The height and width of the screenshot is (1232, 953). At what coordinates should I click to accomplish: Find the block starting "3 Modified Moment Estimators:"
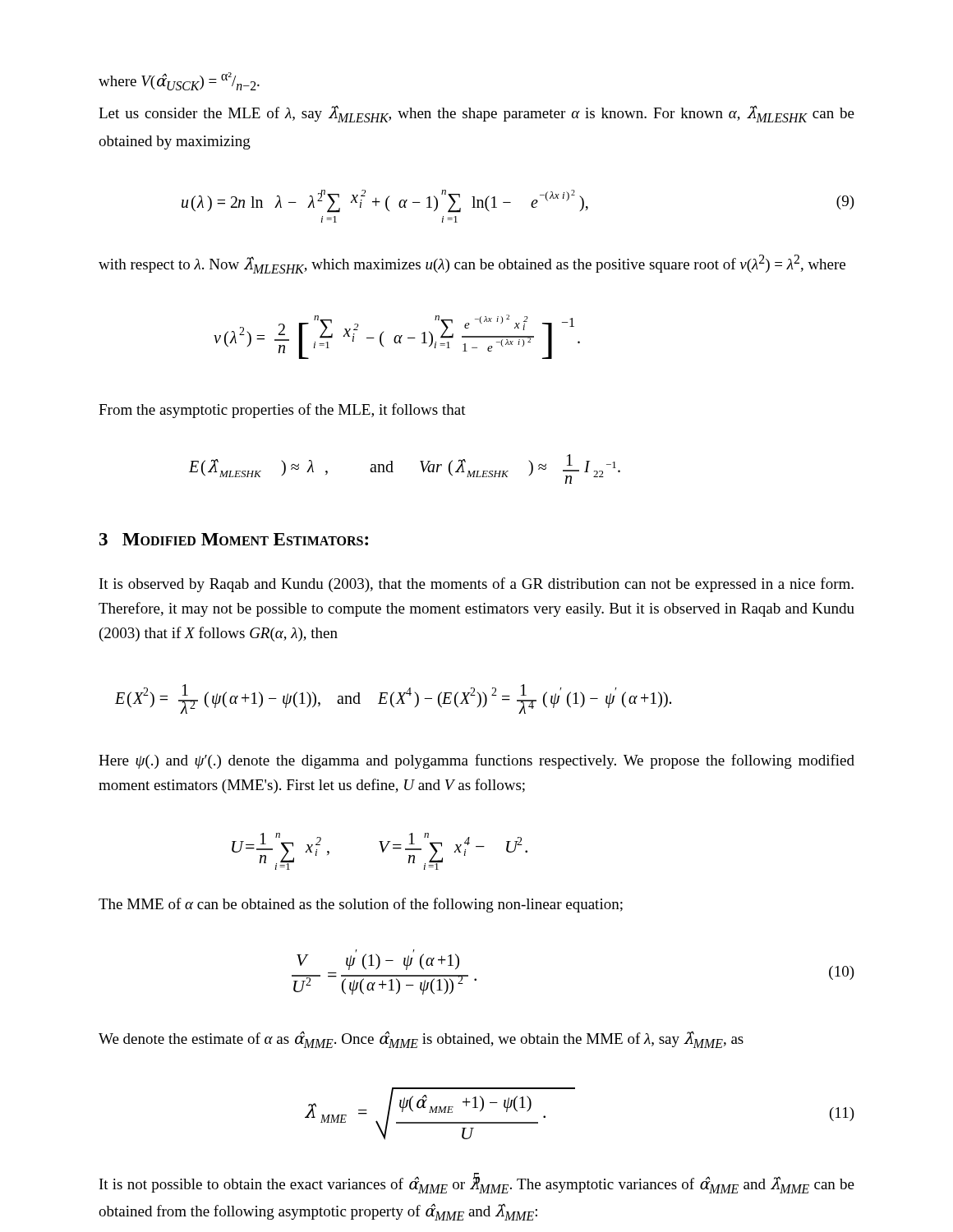234,539
